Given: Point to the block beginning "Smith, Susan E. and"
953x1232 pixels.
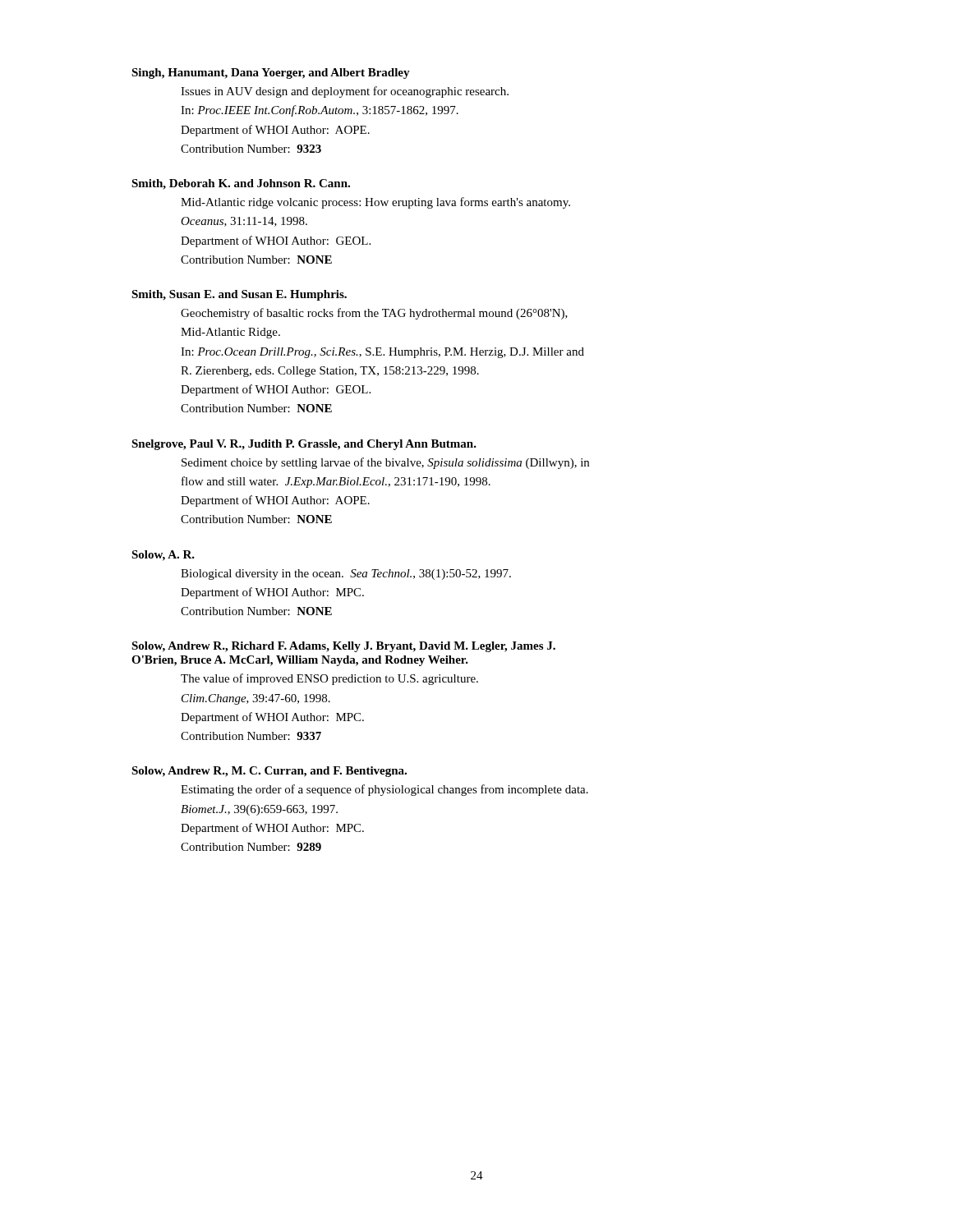Looking at the screenshot, I should (476, 353).
